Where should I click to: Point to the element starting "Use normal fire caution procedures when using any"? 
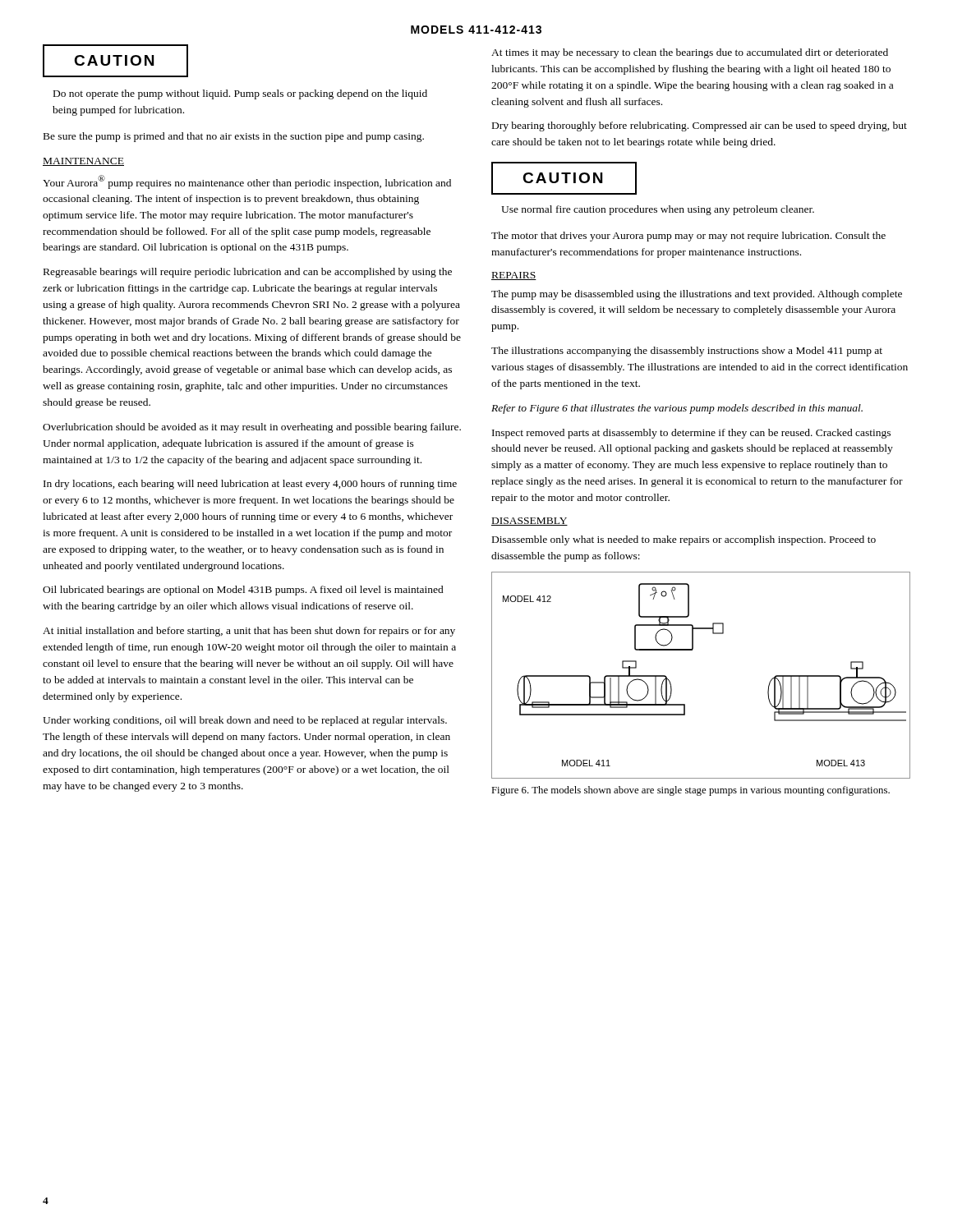658,209
